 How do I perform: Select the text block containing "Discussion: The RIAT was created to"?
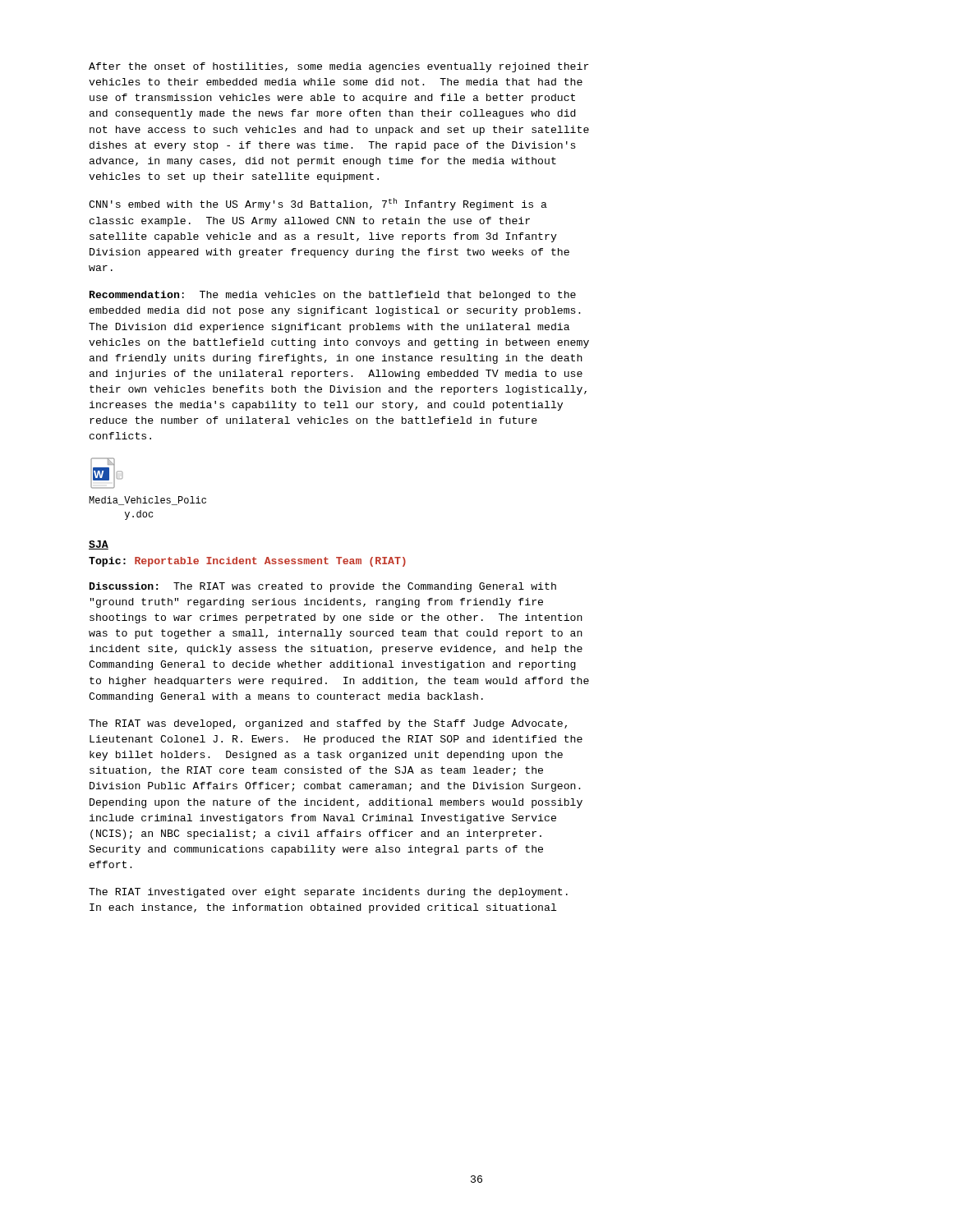[339, 642]
